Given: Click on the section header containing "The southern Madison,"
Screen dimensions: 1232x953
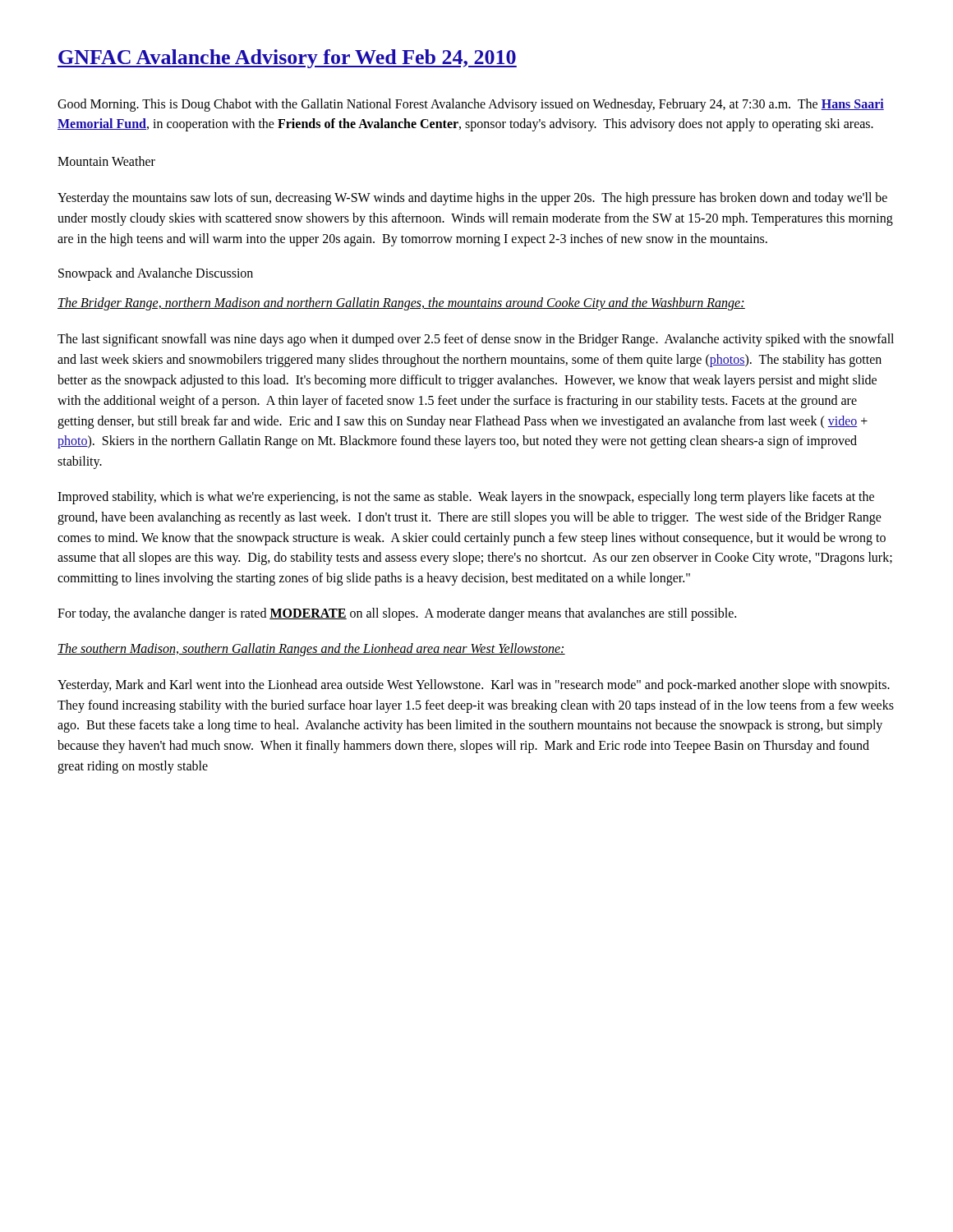Looking at the screenshot, I should point(311,648).
